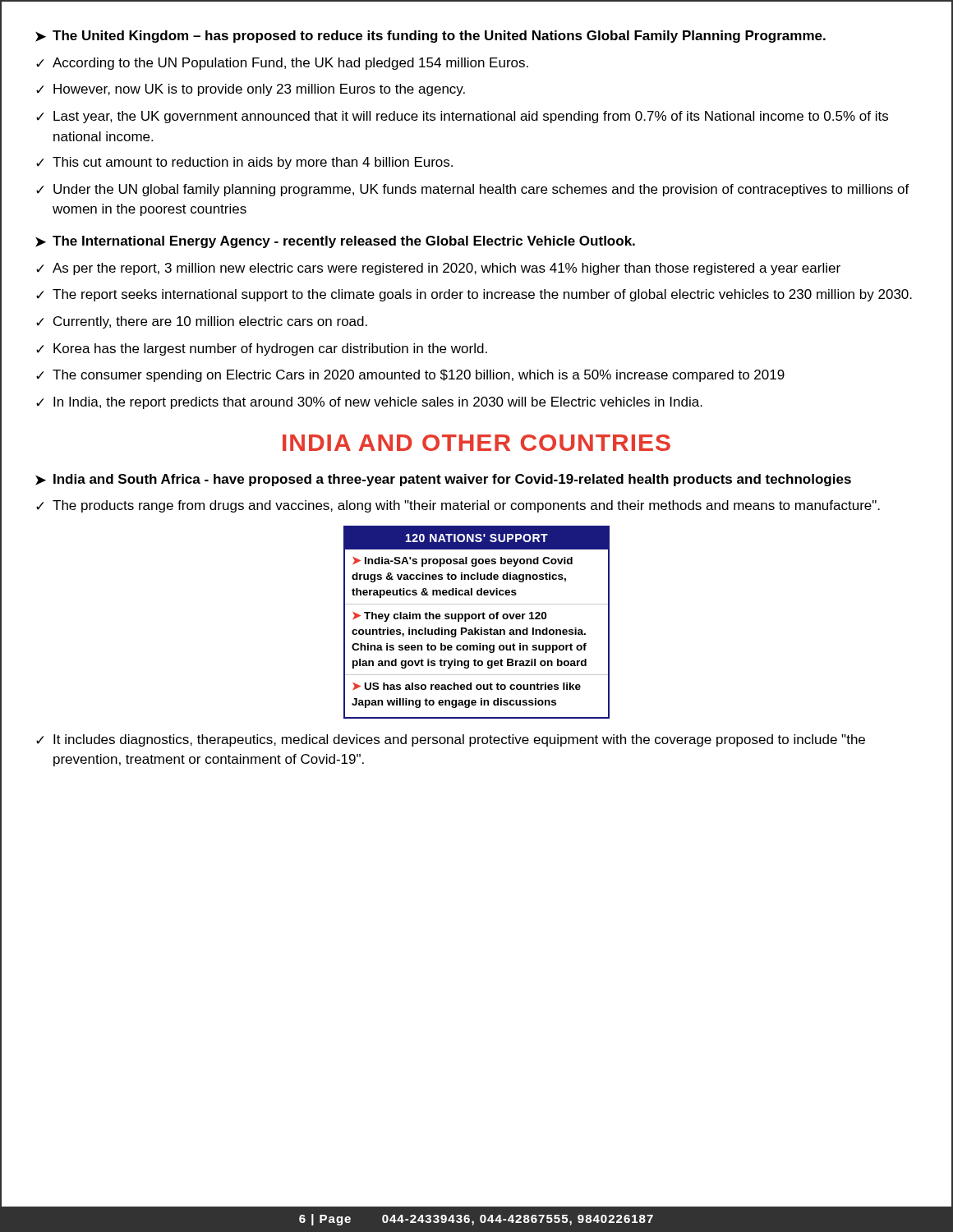Select the list item with the text "✓ In India,"

point(369,403)
